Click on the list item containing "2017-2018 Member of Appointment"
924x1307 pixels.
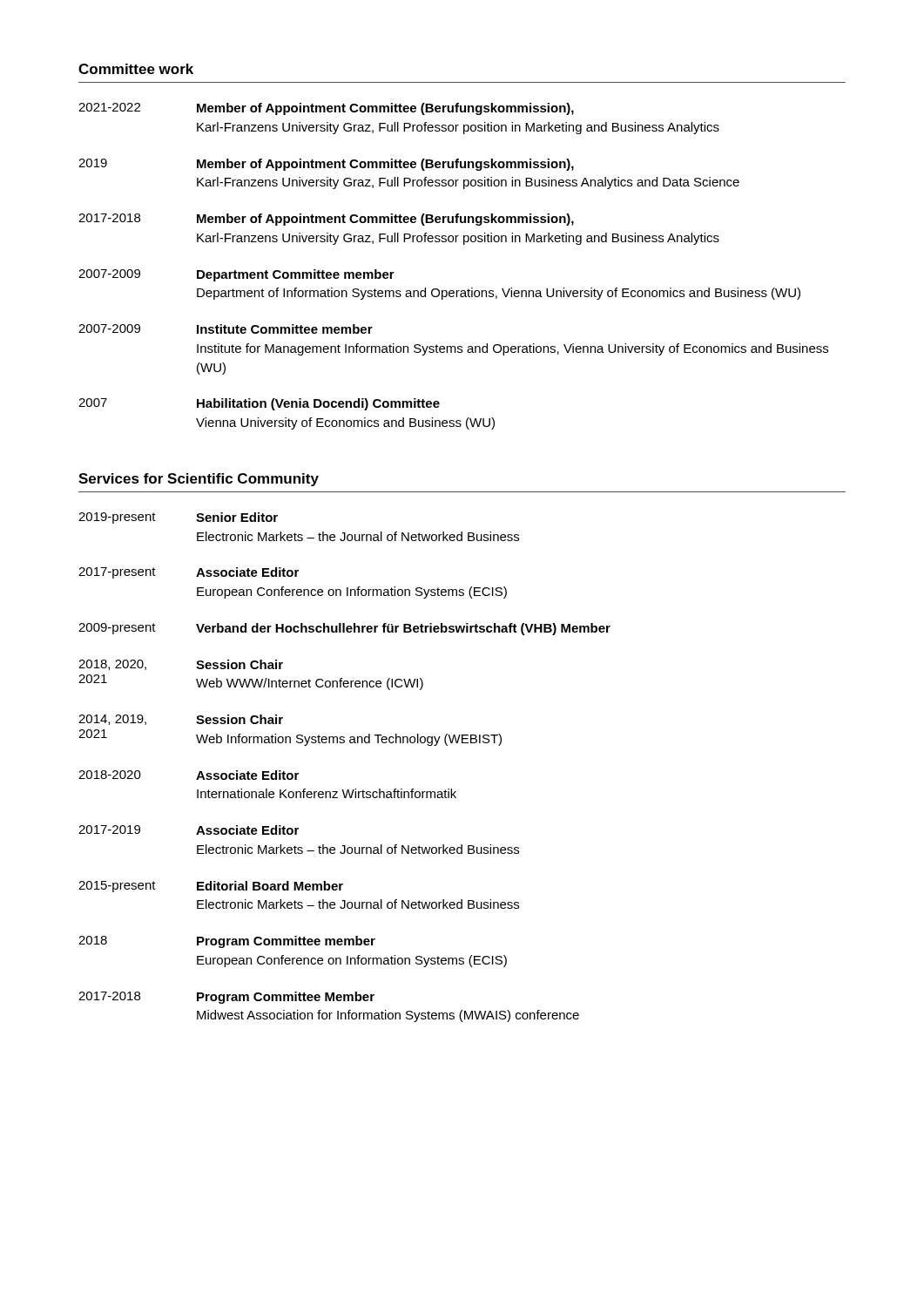click(462, 228)
